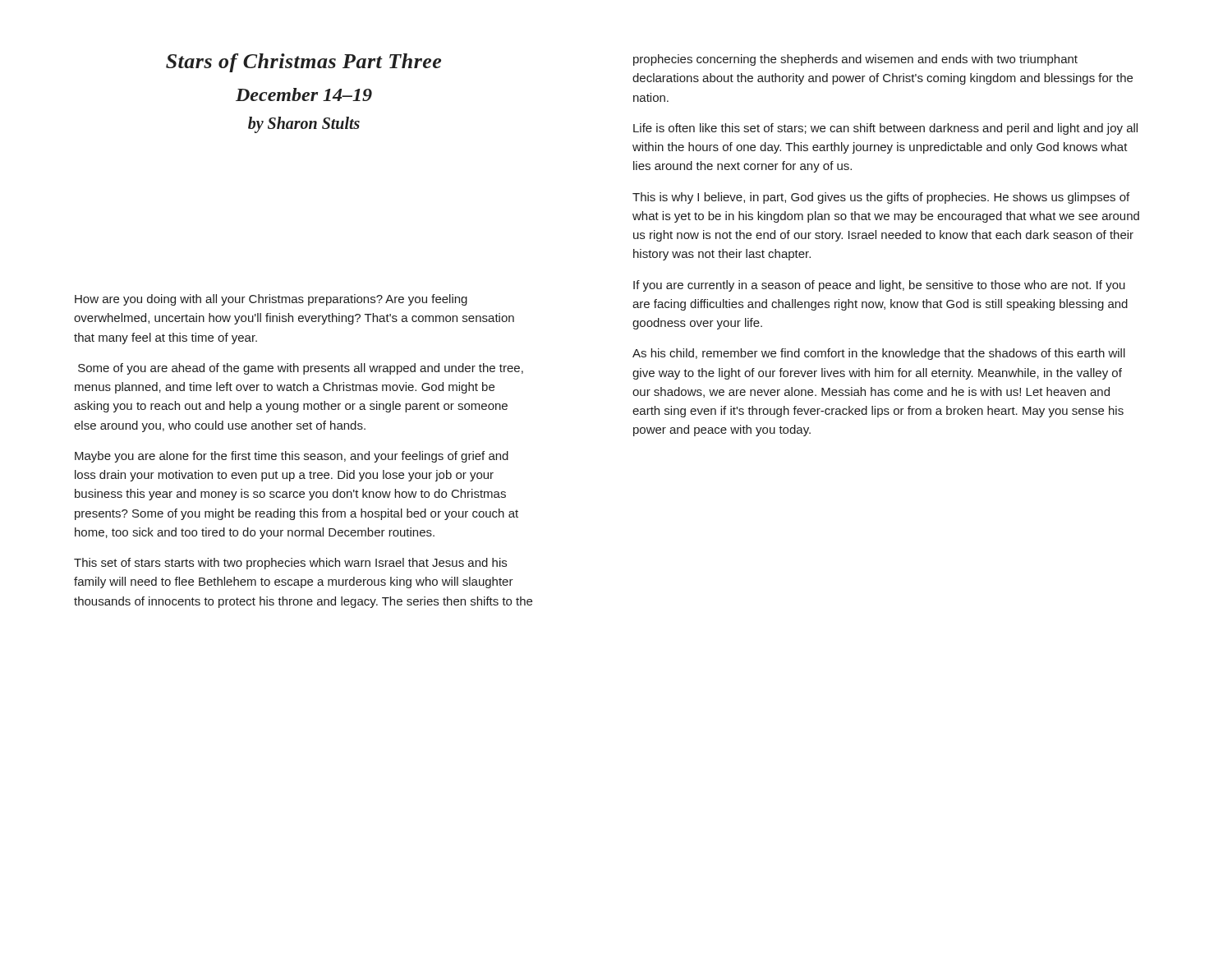The image size is (1232, 953).
Task: Where is the passage that starts "Life is often like this set of"?
Action: pos(885,147)
